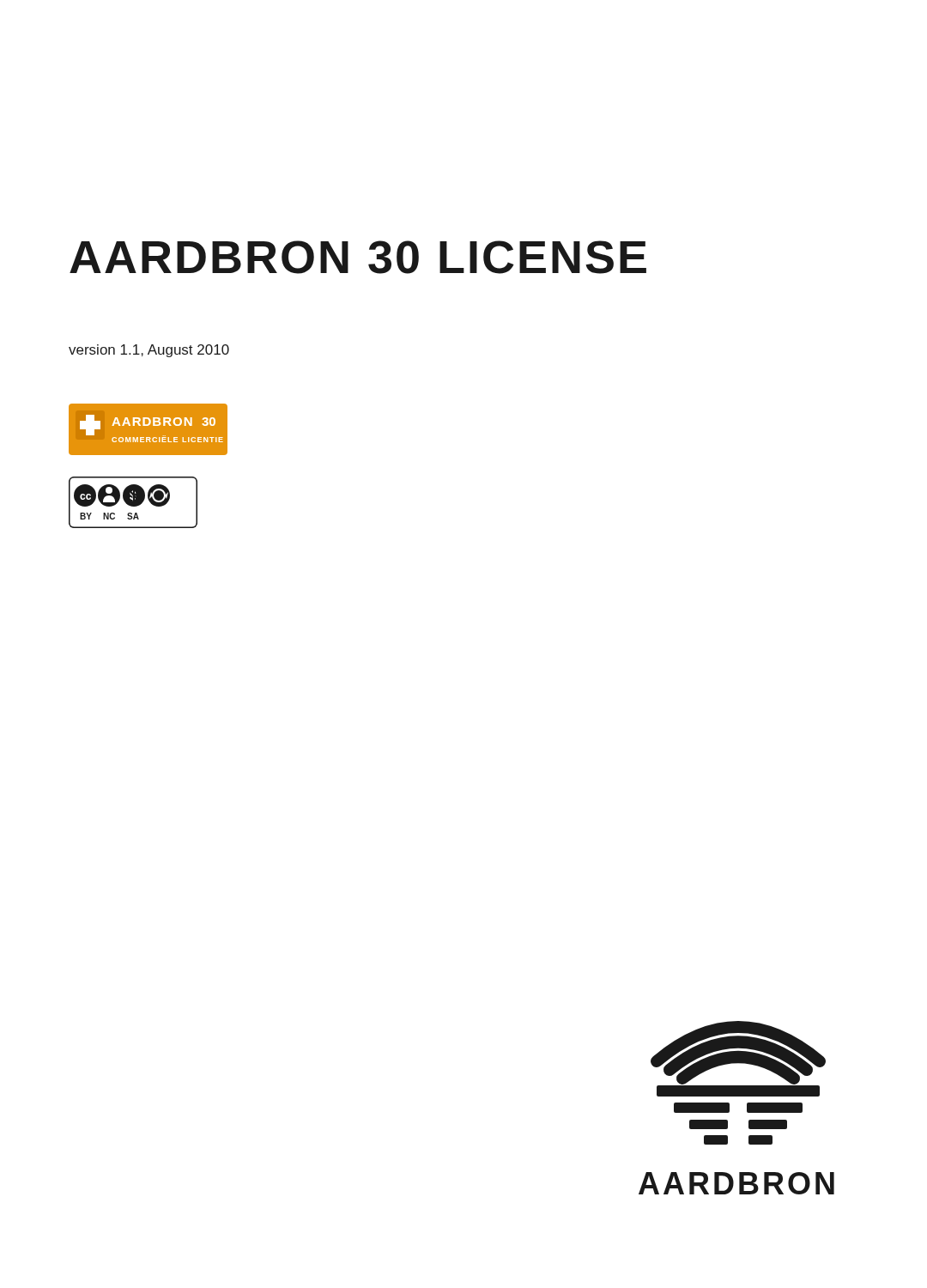
Task: Navigate to the text block starting "version 1.1, August 2010"
Action: (x=149, y=350)
